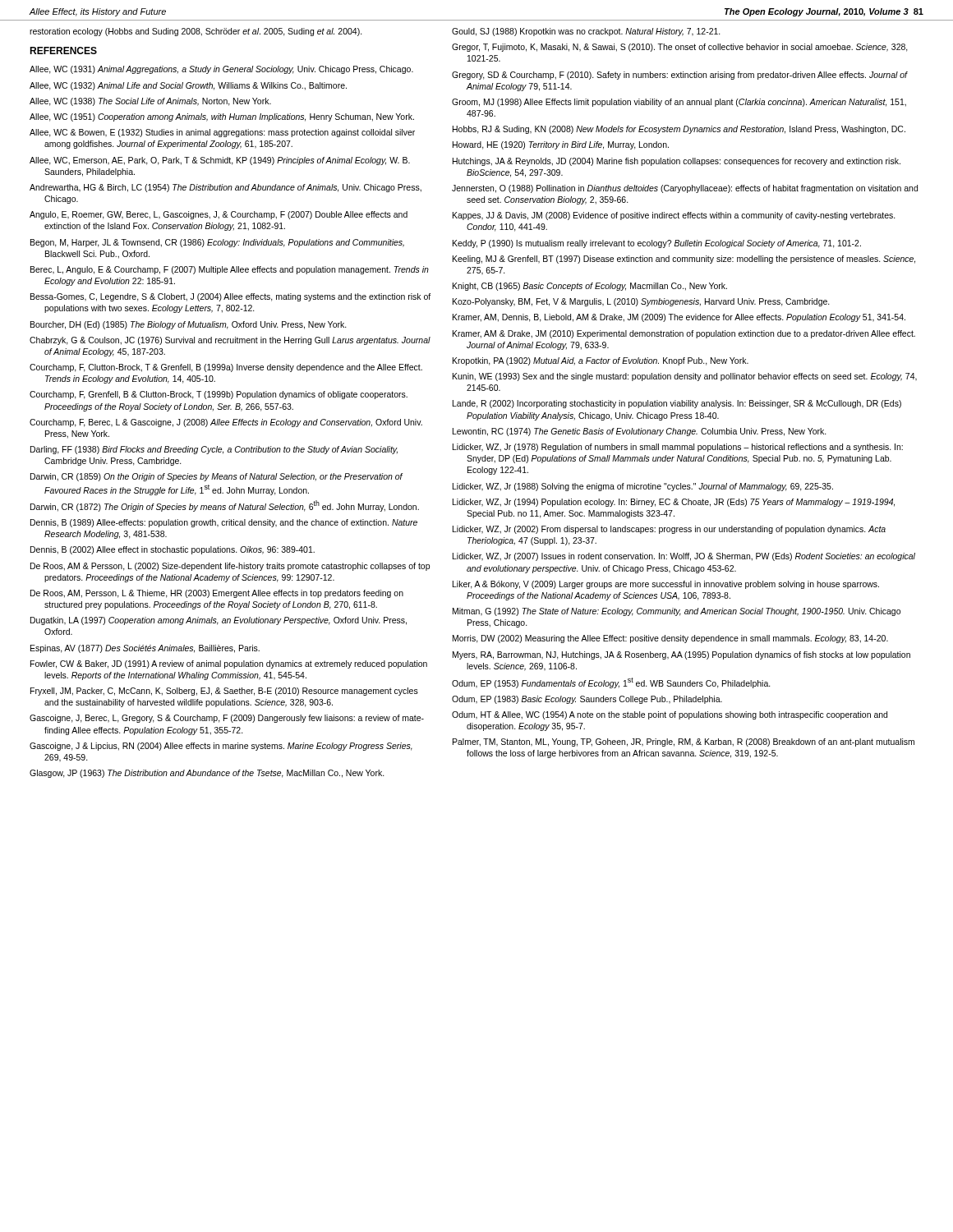Click the passage that begins "Lidicker, WZ, Jr (2007)"
The width and height of the screenshot is (953, 1232).
click(683, 562)
